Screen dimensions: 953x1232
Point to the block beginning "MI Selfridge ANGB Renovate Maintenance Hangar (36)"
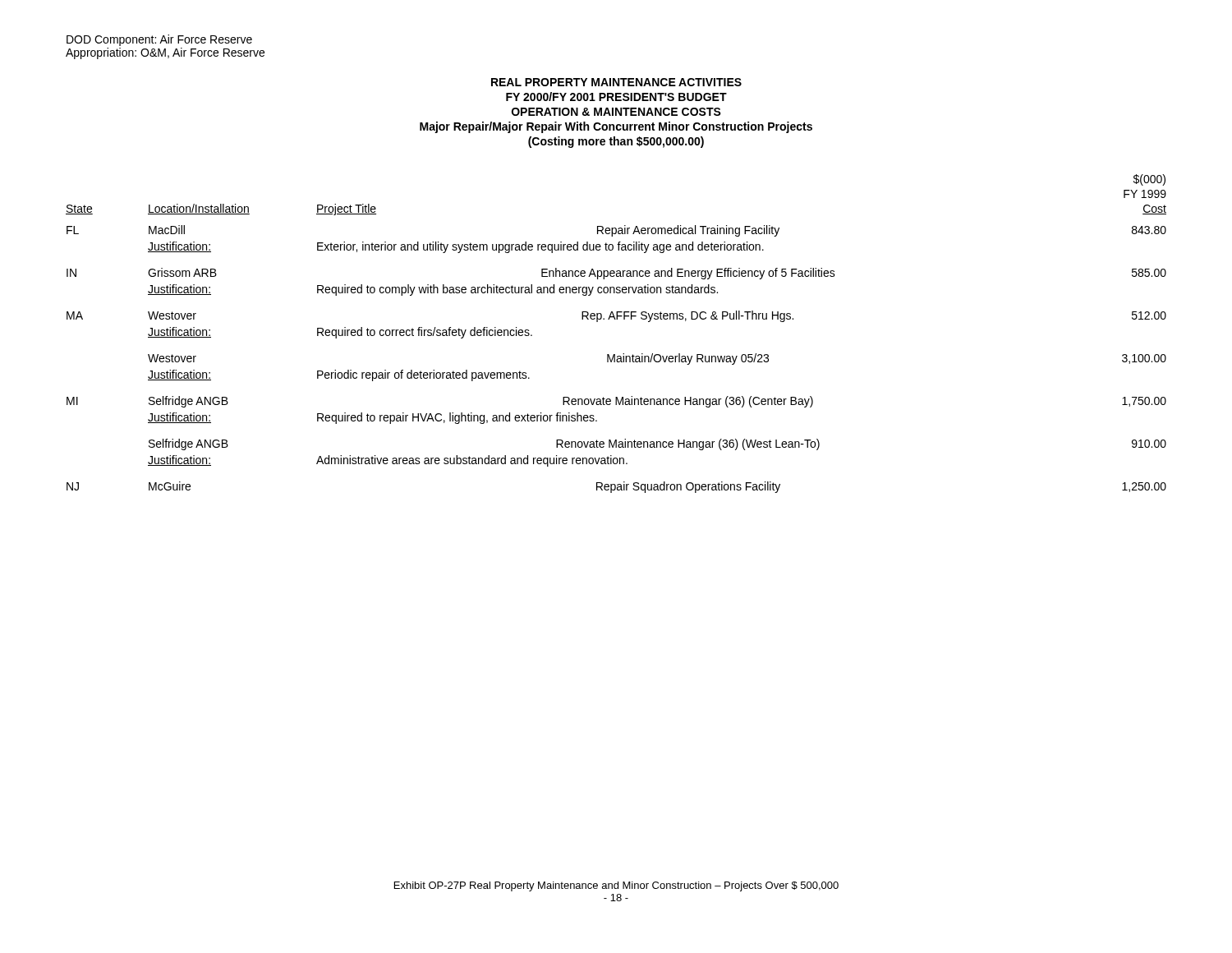(616, 401)
